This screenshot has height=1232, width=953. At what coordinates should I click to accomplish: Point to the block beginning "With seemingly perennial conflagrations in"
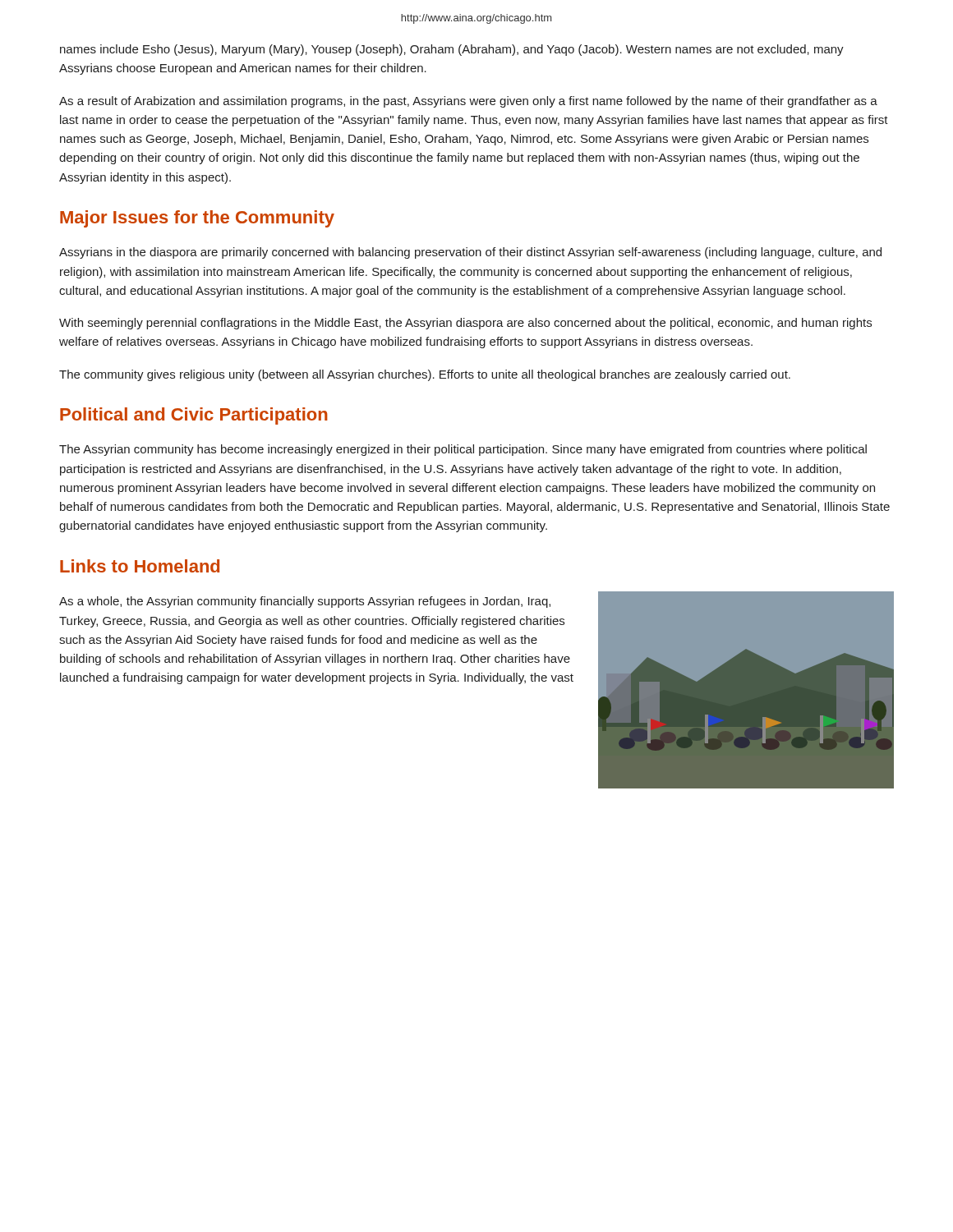tap(476, 332)
